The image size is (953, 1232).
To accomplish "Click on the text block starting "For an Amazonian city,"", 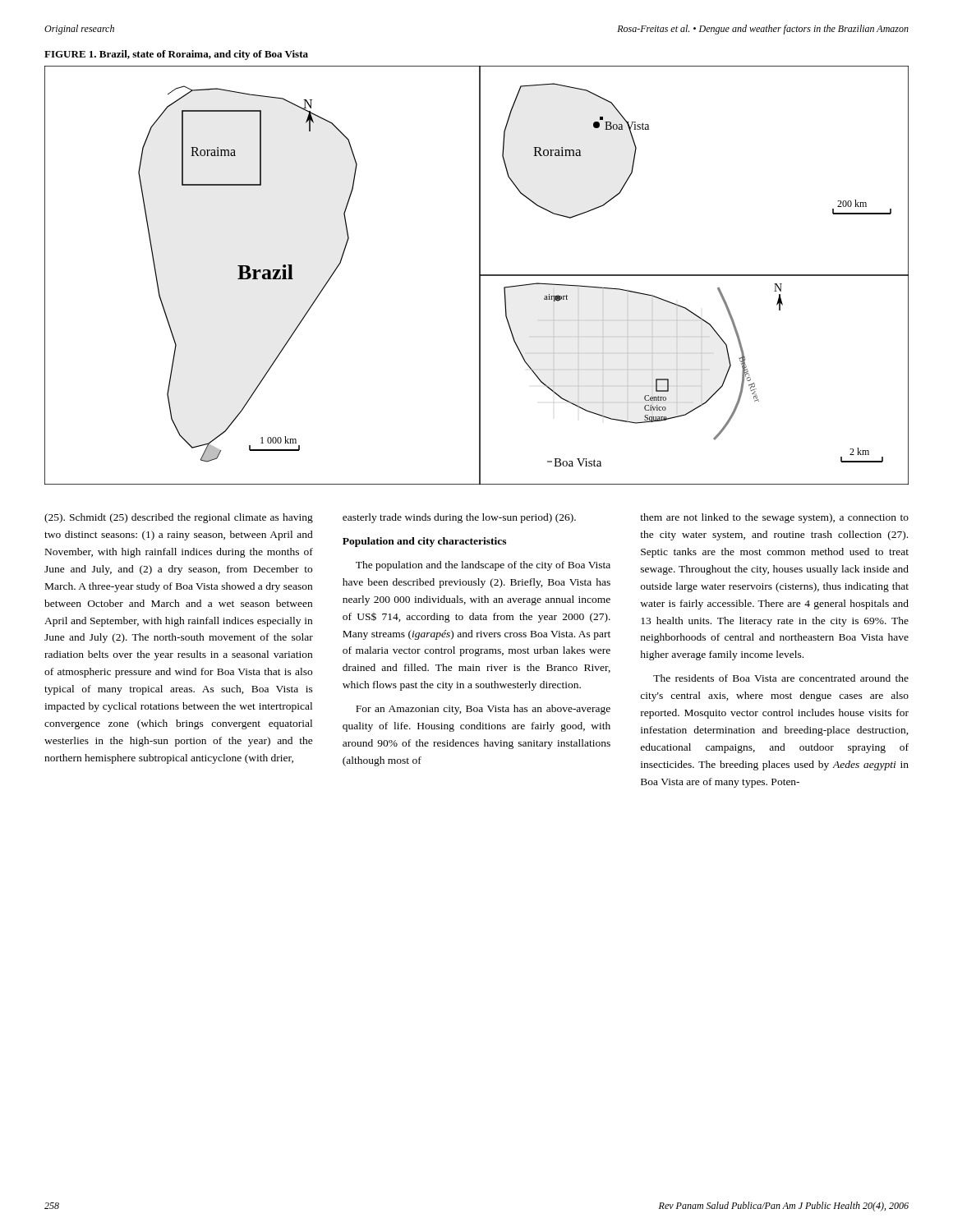I will (x=476, y=734).
